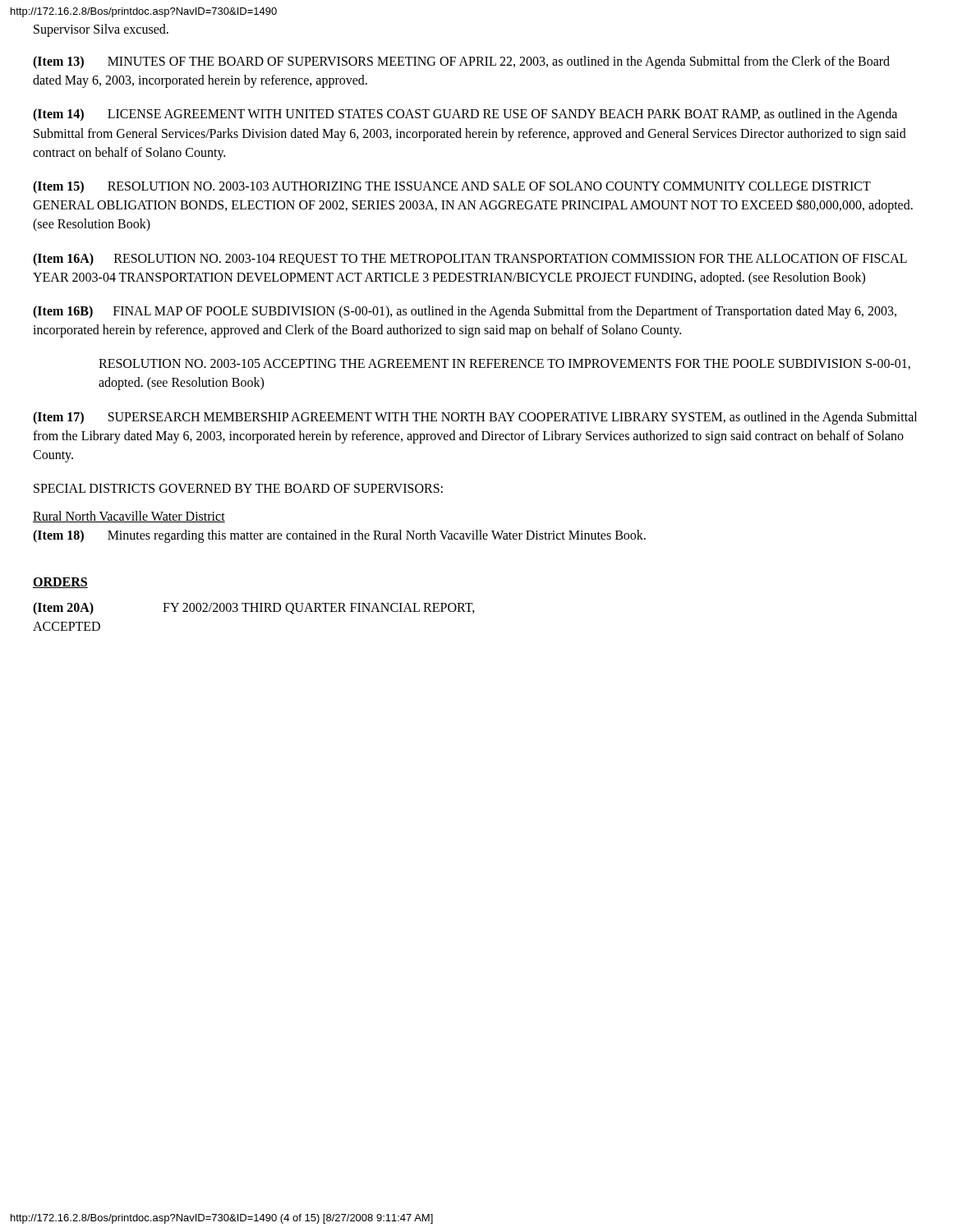
Task: Select the text block with the text "(Item 13) MINUTES OF"
Action: (x=476, y=71)
